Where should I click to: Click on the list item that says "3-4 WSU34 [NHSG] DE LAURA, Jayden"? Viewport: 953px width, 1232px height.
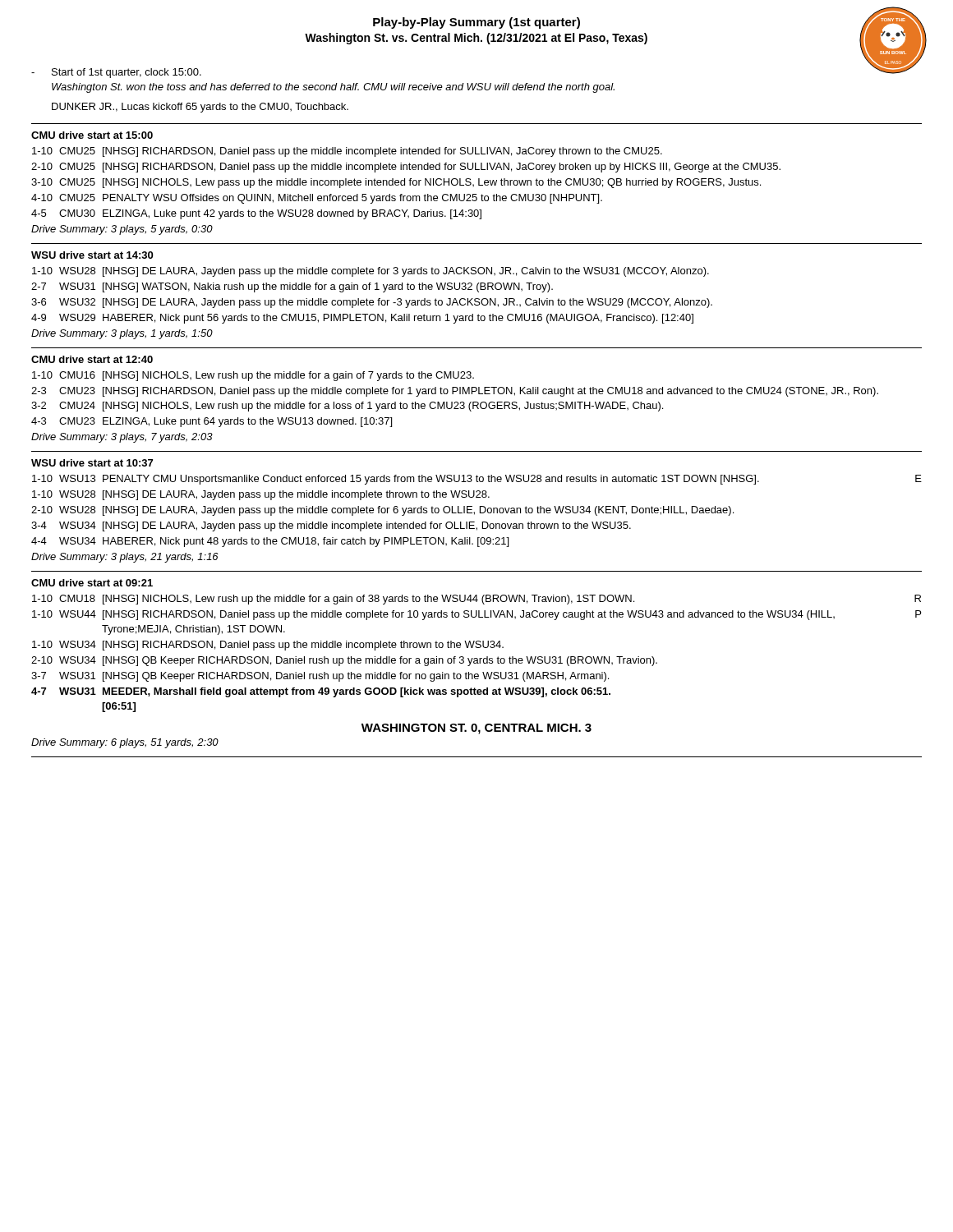[476, 526]
